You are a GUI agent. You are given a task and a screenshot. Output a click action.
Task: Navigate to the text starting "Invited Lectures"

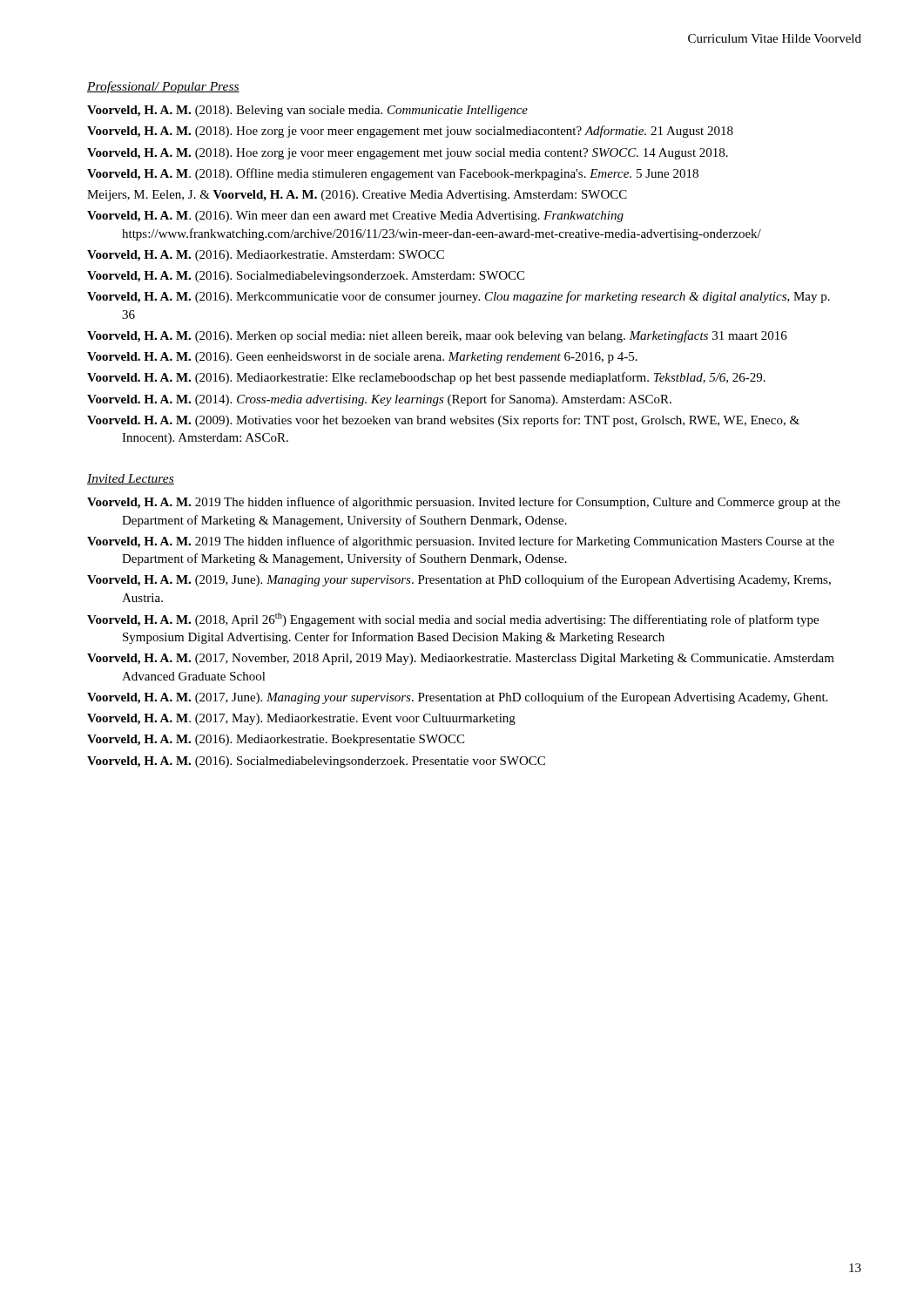(x=131, y=478)
